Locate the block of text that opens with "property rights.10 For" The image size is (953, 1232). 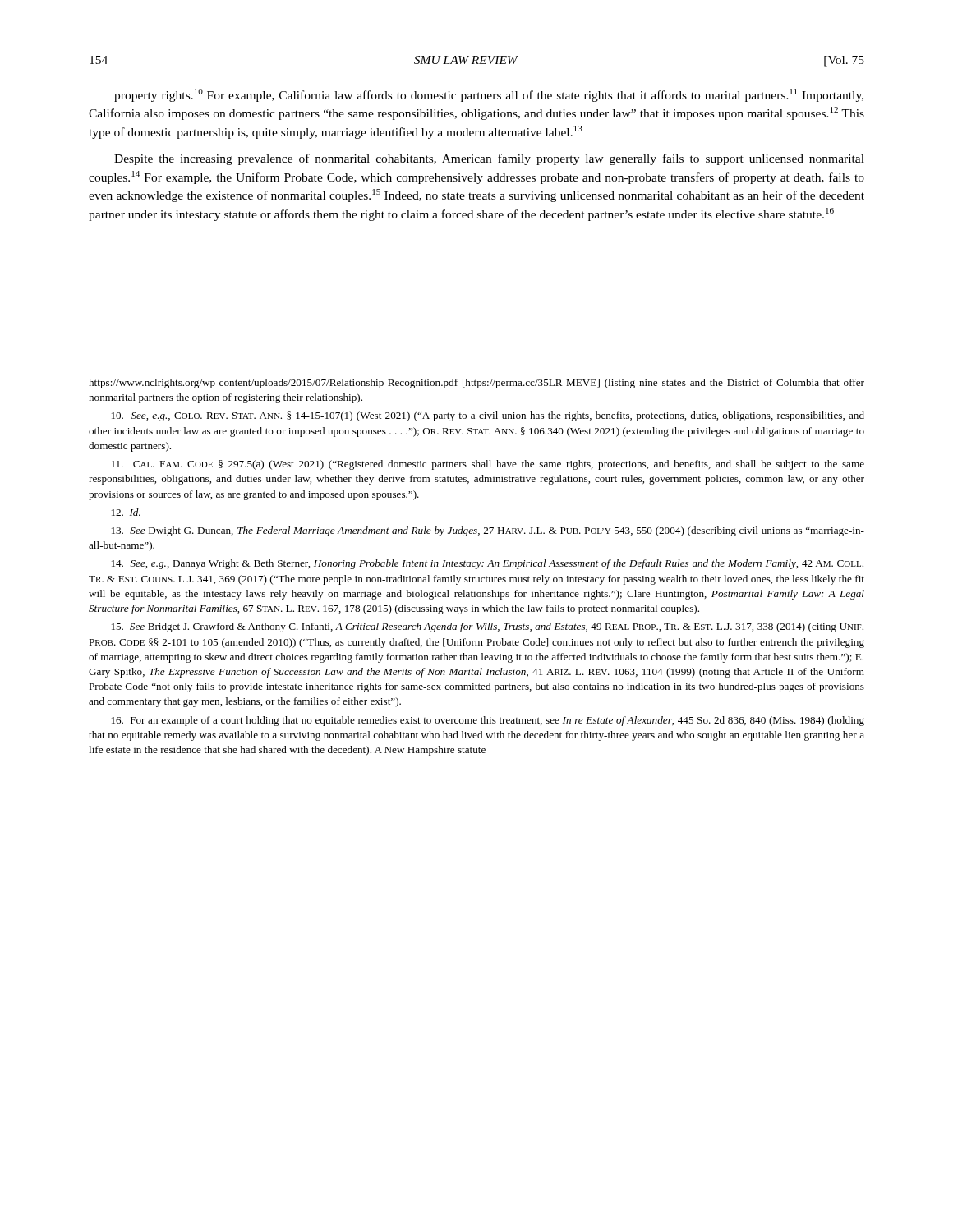[x=476, y=155]
